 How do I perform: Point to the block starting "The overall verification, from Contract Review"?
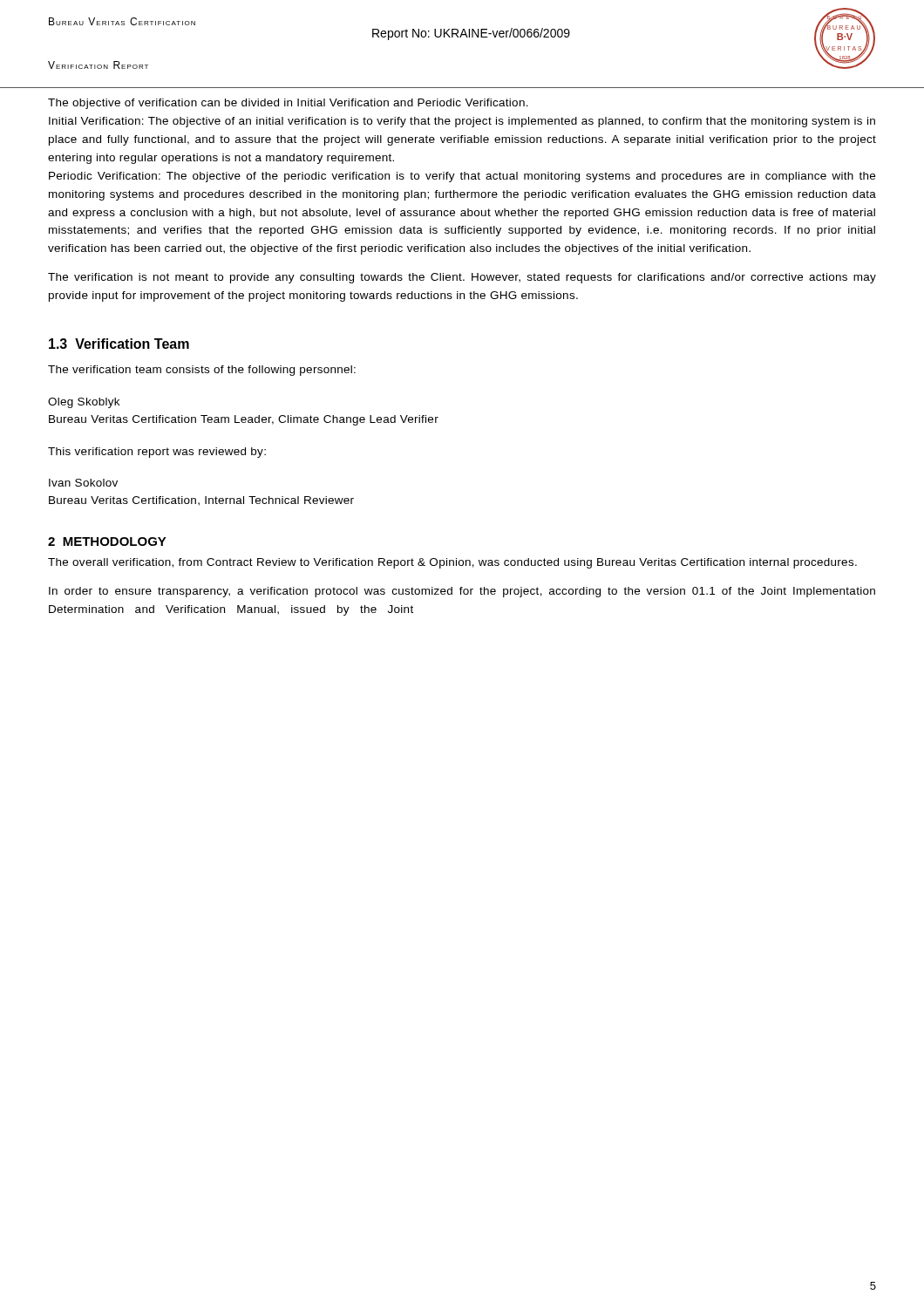pyautogui.click(x=453, y=562)
